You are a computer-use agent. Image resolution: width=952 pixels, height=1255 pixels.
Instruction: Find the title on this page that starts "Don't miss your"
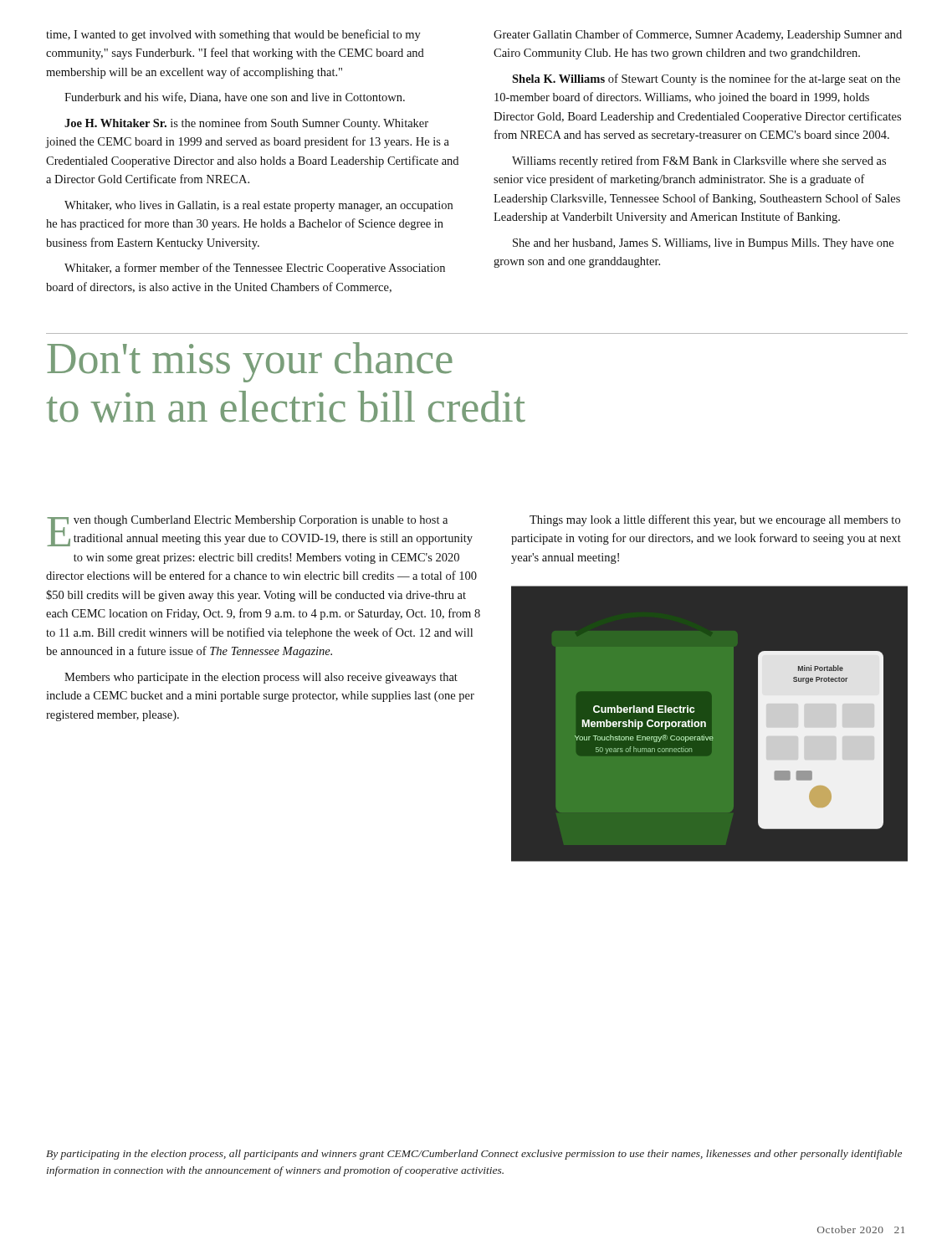pyautogui.click(x=477, y=383)
